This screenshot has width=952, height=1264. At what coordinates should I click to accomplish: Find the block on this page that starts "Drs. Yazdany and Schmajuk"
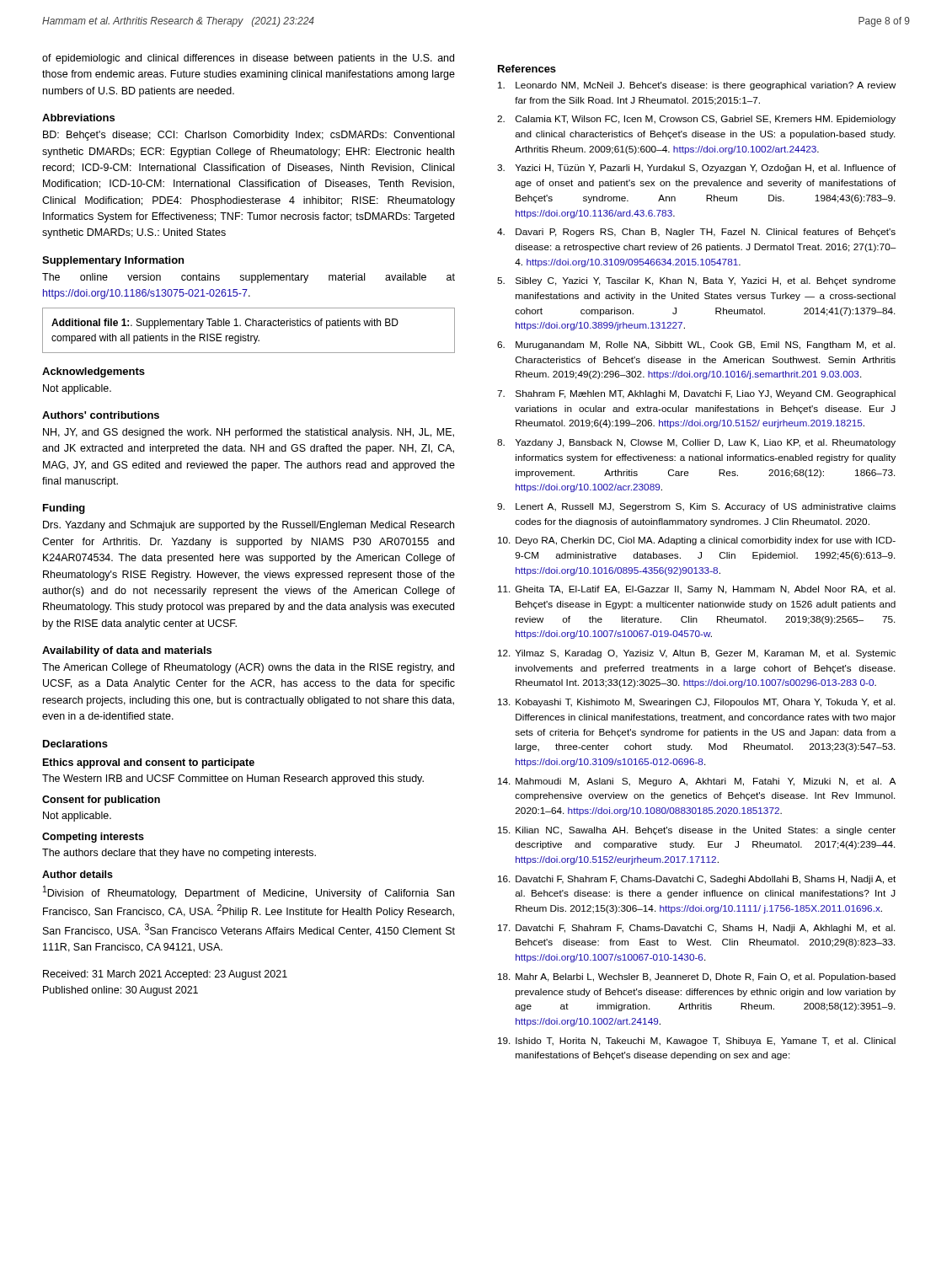249,574
